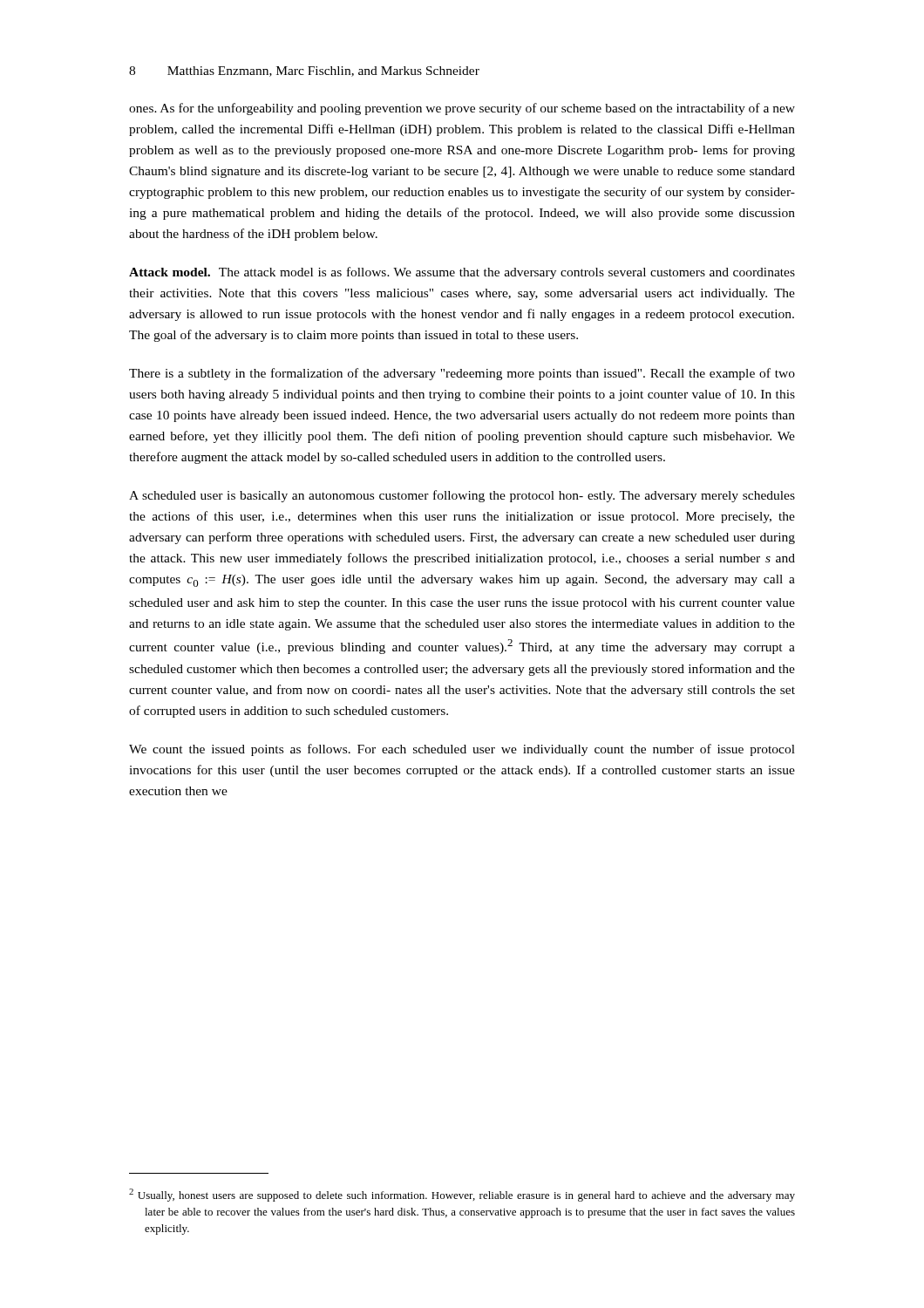The width and height of the screenshot is (924, 1308).
Task: Locate the text block that says "ones. As for the unforgeability and pooling"
Action: [x=462, y=171]
